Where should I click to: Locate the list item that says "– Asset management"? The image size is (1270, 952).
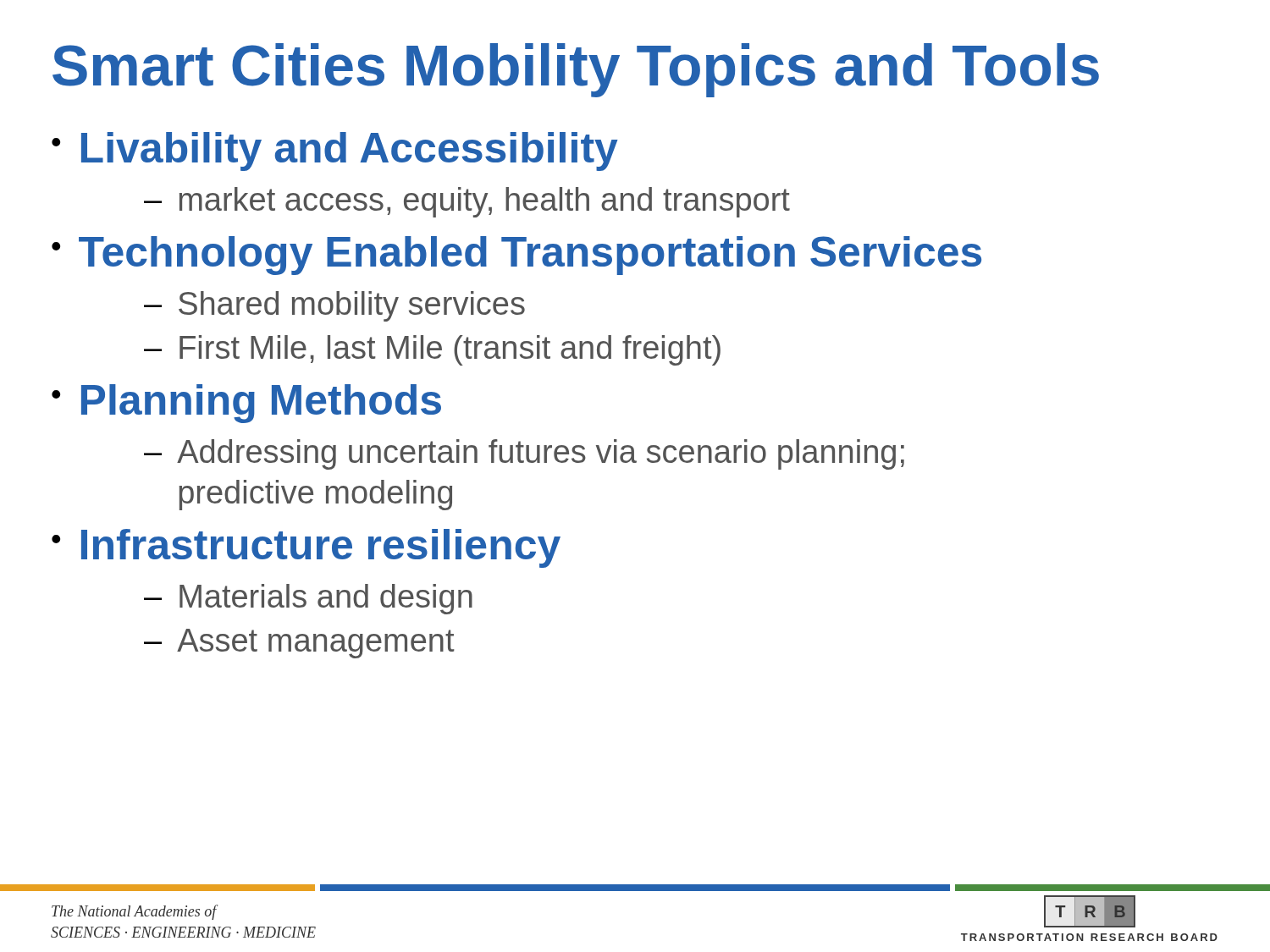[299, 641]
